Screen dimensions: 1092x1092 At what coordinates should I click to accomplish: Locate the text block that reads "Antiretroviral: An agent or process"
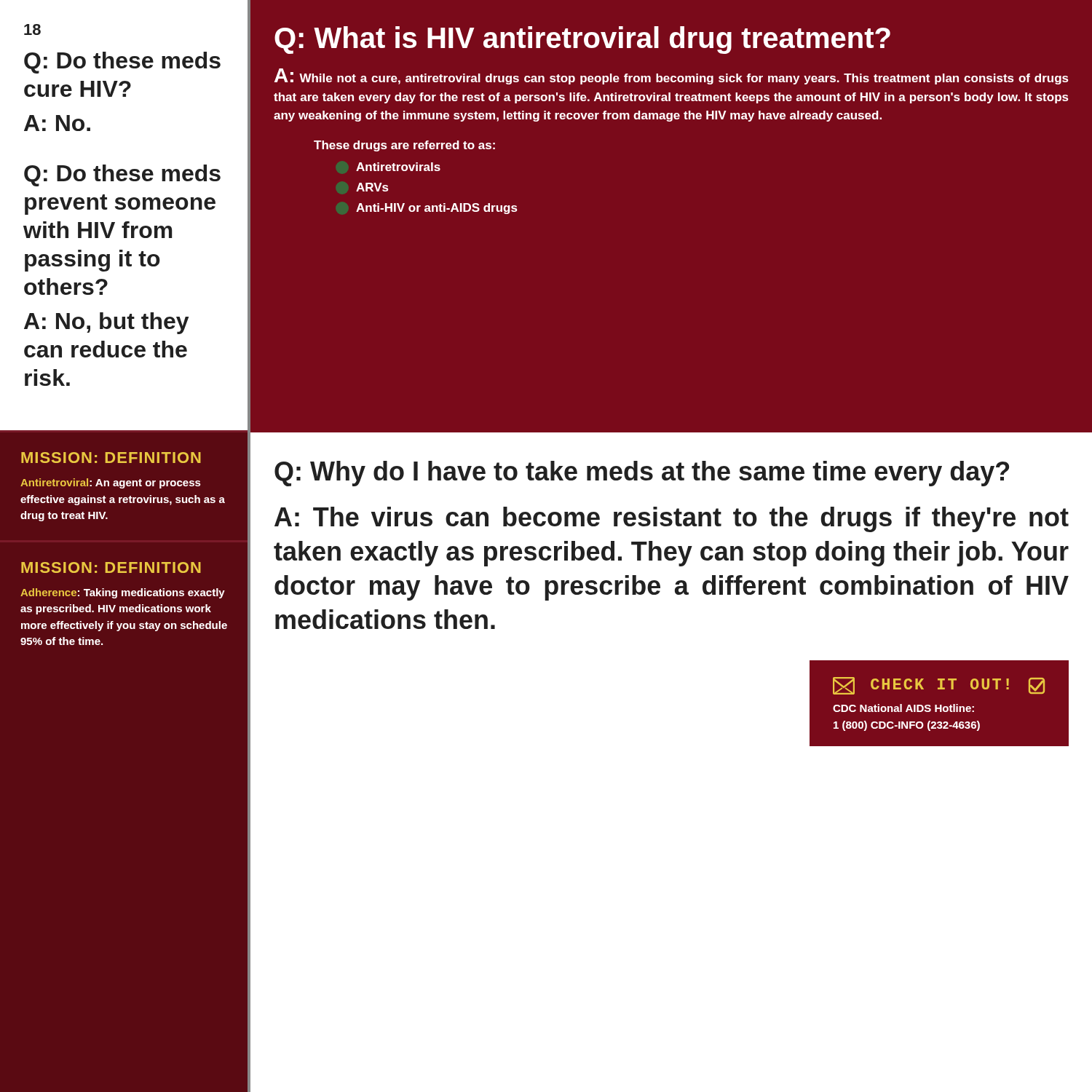tap(123, 499)
